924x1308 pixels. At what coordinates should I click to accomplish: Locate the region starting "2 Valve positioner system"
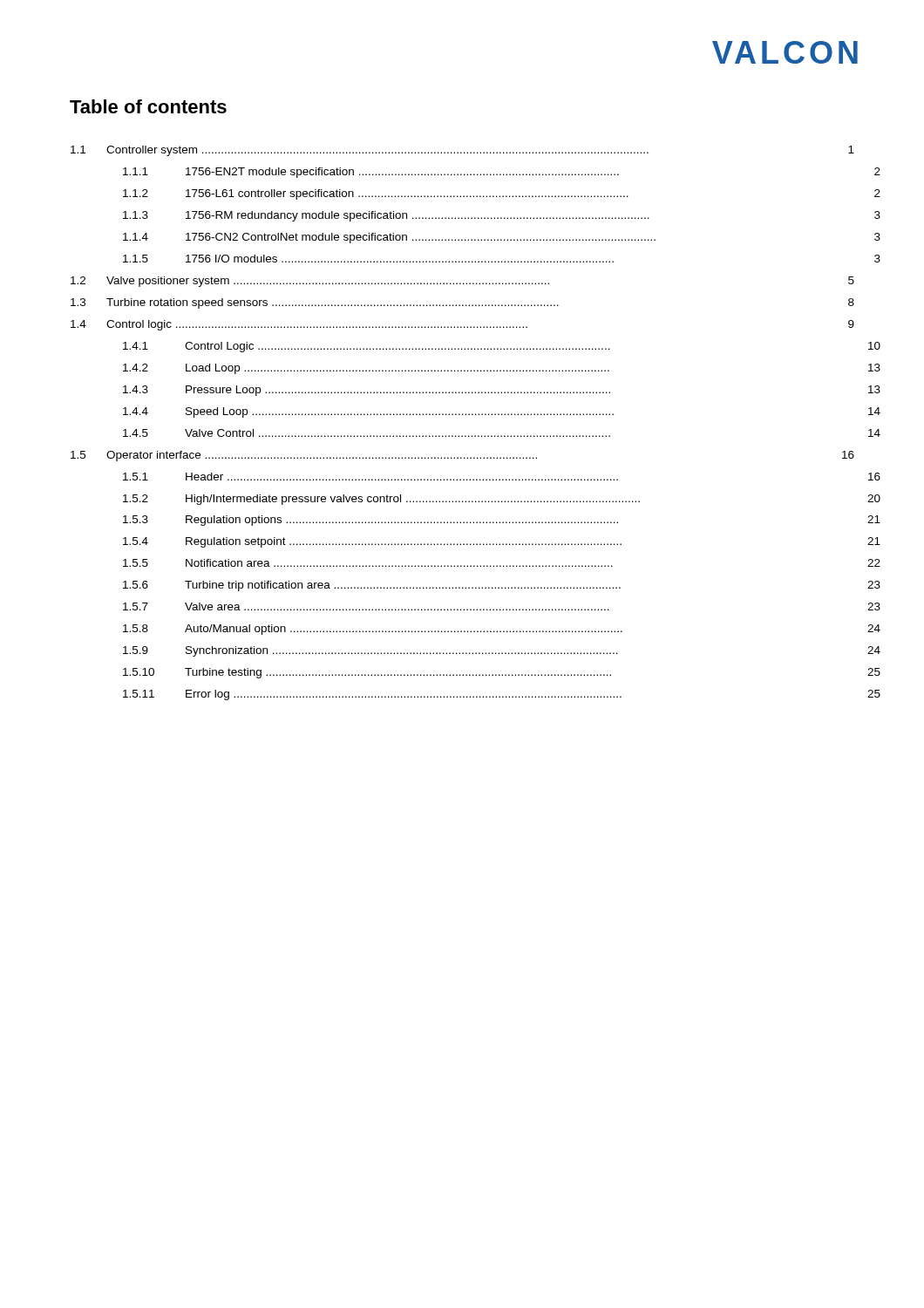pos(462,281)
